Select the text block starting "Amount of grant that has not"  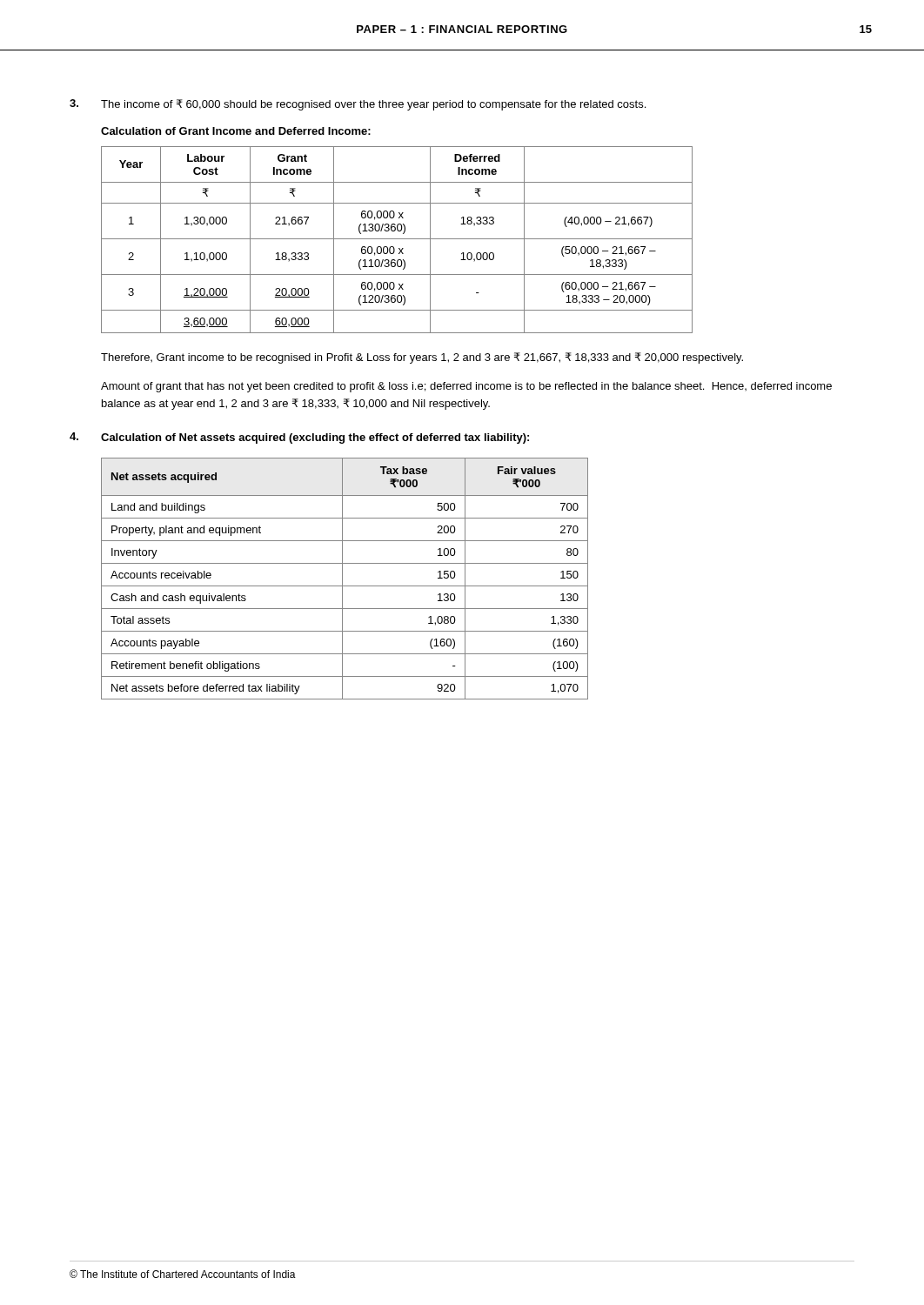pyautogui.click(x=467, y=395)
